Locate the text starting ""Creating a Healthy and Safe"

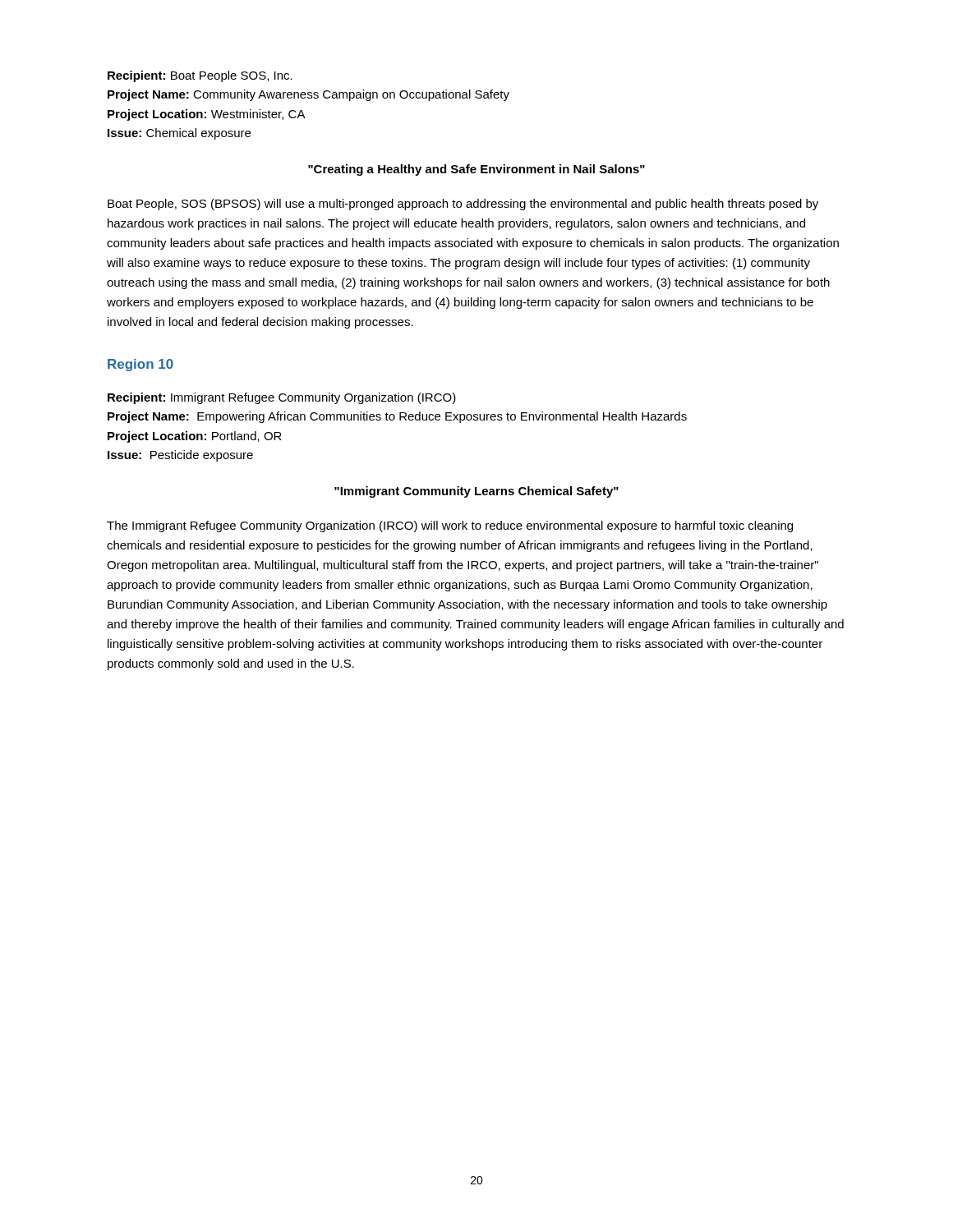click(x=476, y=169)
